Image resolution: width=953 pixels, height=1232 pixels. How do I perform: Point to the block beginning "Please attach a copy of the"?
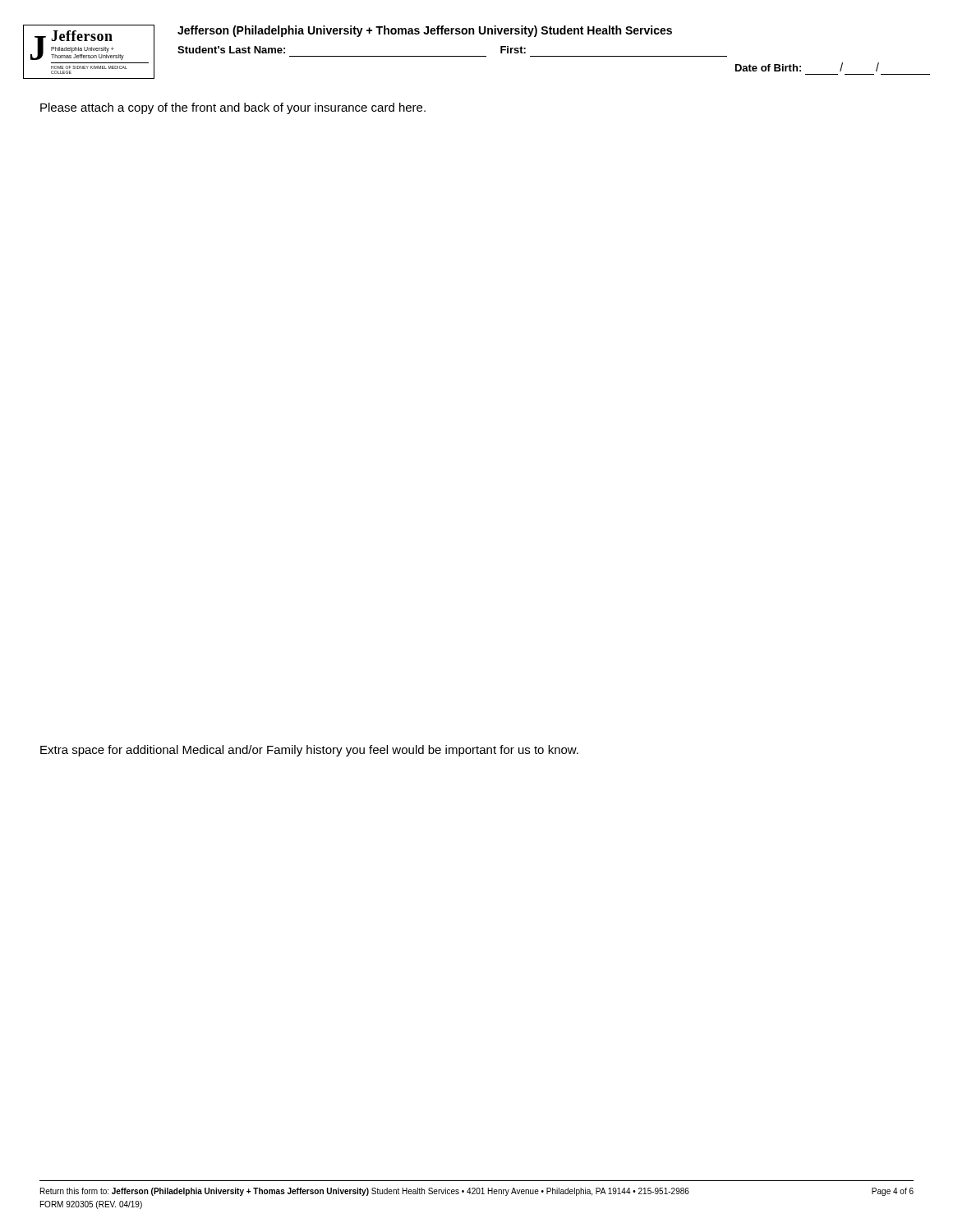pyautogui.click(x=233, y=107)
